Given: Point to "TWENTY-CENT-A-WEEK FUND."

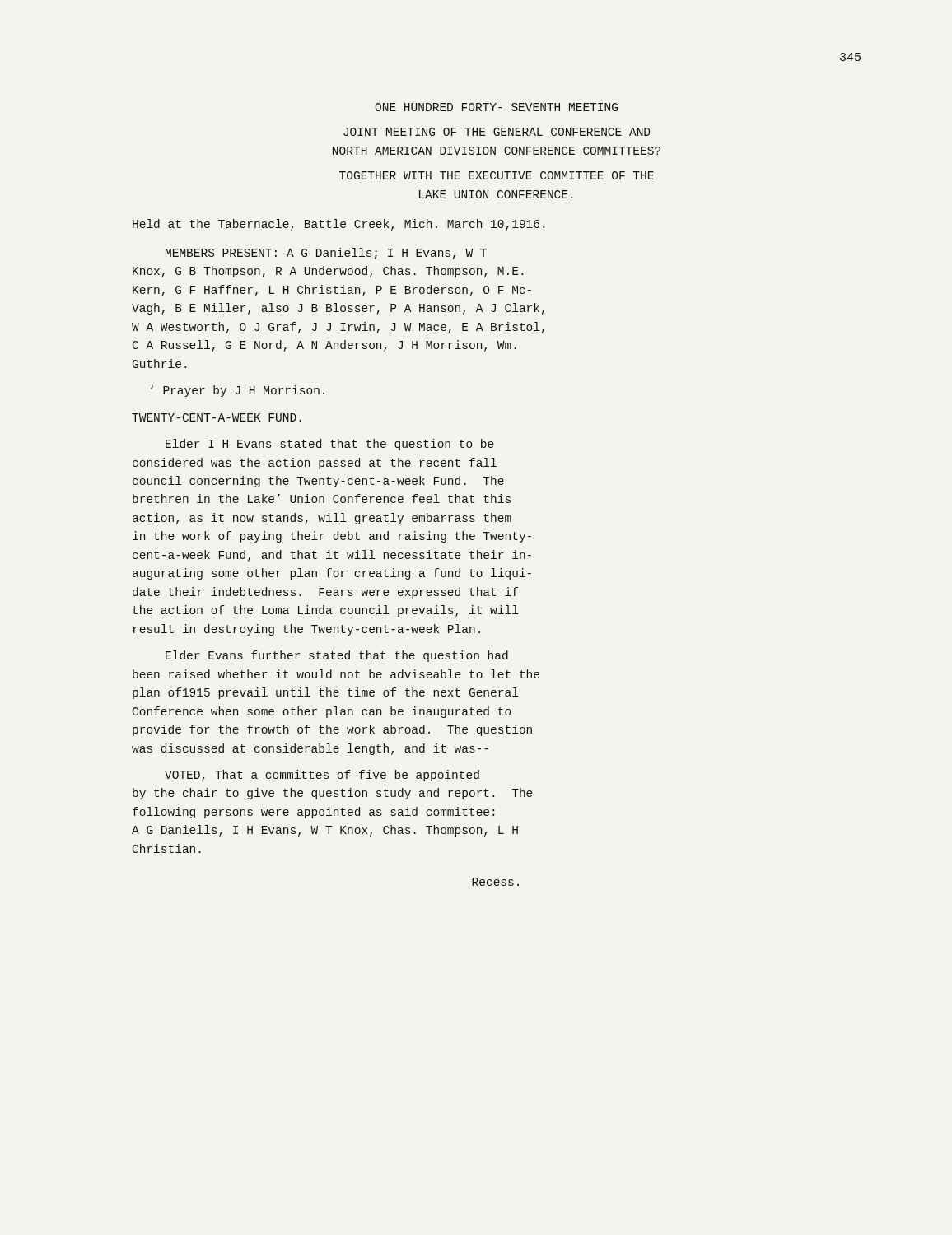Looking at the screenshot, I should point(218,418).
